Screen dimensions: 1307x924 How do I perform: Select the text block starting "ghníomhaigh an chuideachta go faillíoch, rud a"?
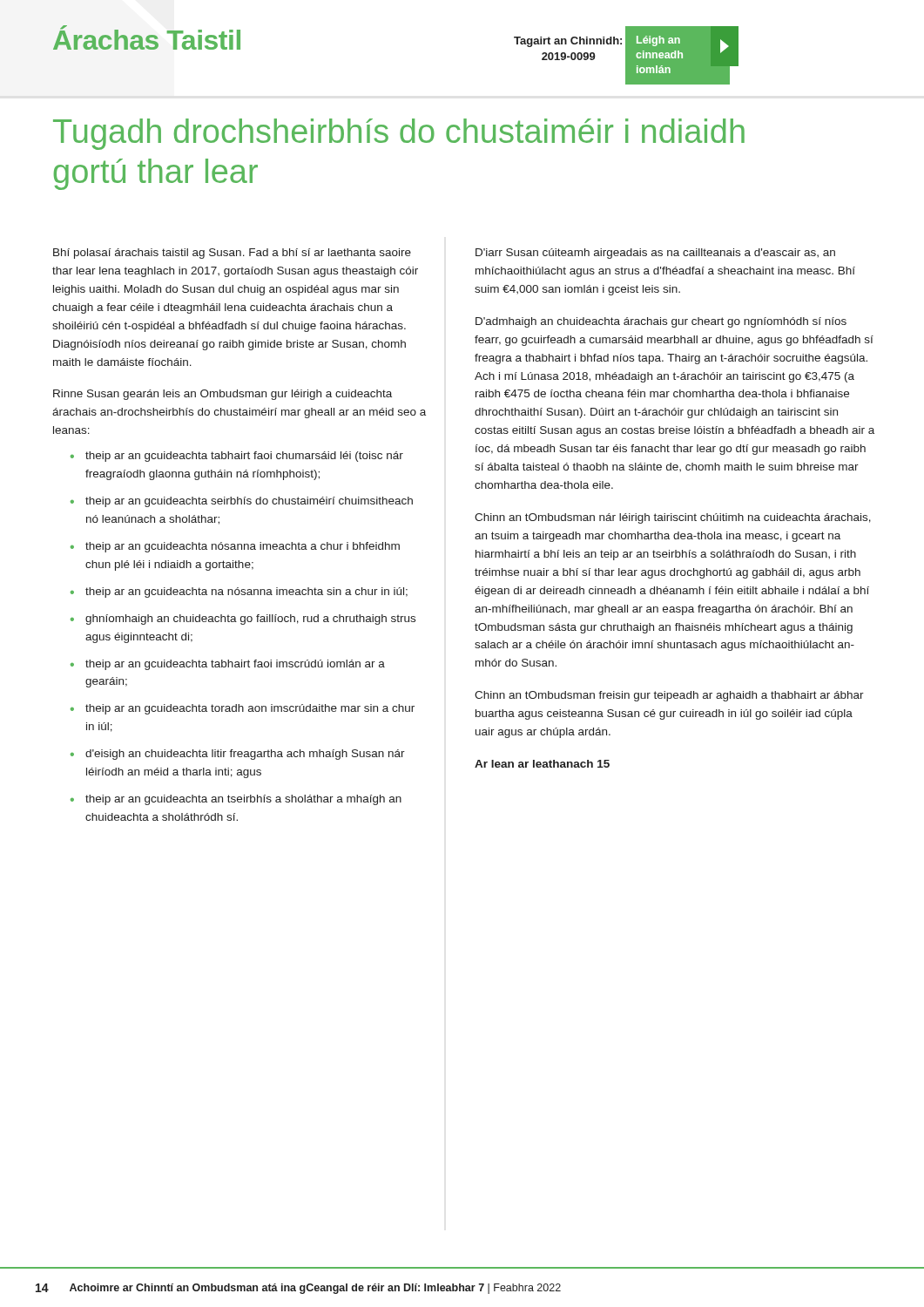[x=251, y=627]
